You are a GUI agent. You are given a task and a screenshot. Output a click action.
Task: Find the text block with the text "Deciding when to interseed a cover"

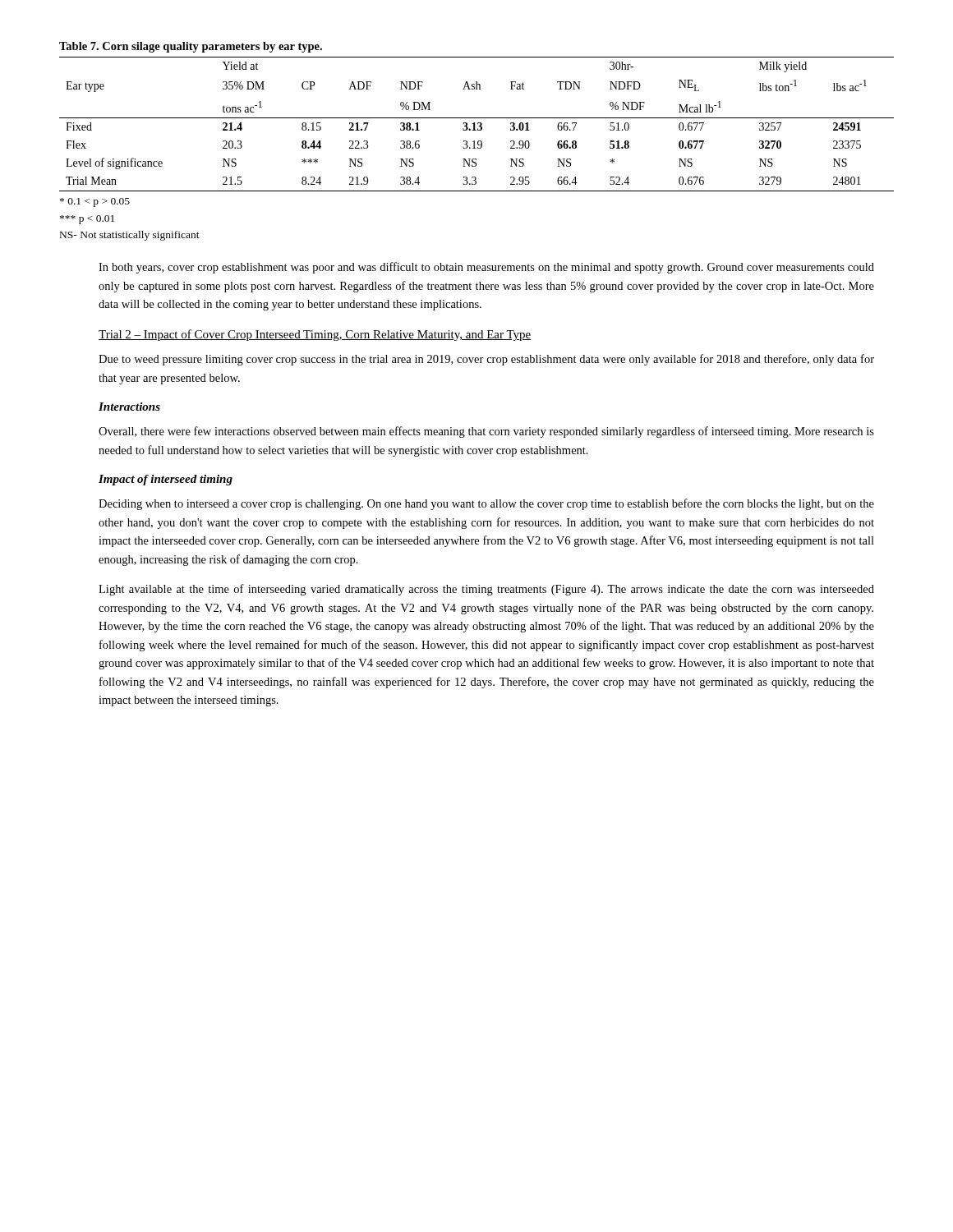coord(486,531)
